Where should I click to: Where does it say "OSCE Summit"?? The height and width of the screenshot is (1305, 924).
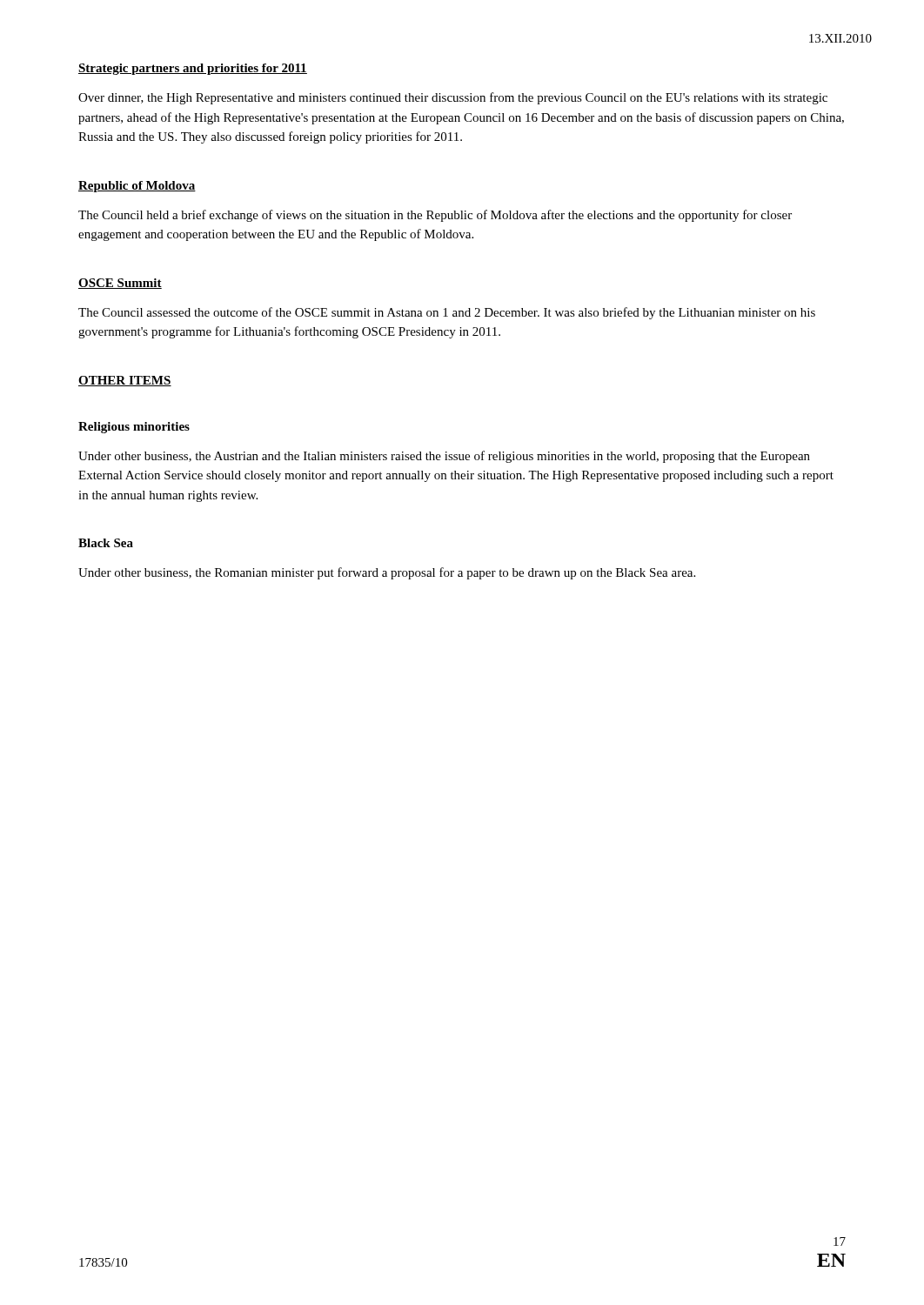point(120,282)
